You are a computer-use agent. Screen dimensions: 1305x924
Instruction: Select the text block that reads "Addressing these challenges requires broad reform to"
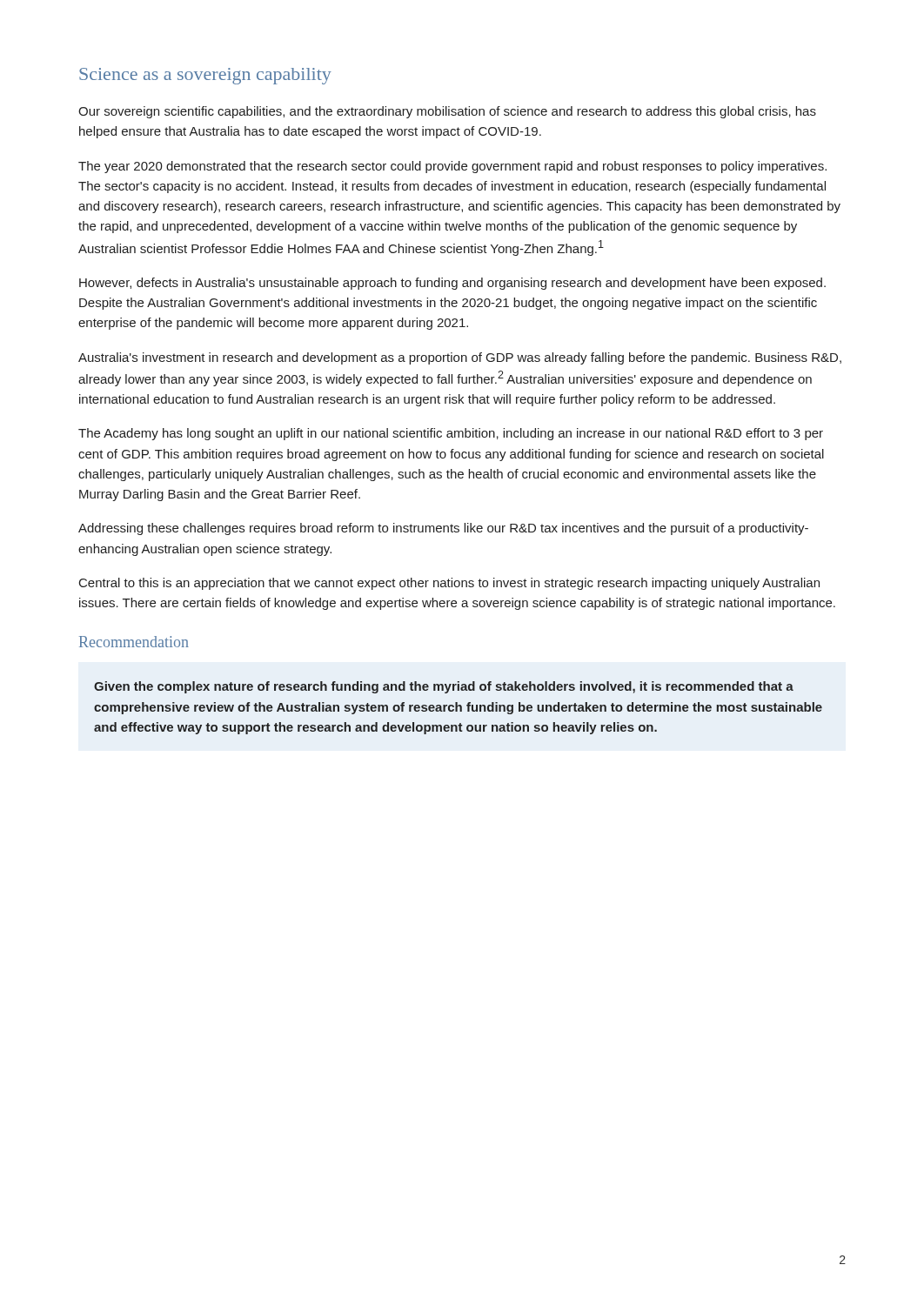tap(462, 538)
